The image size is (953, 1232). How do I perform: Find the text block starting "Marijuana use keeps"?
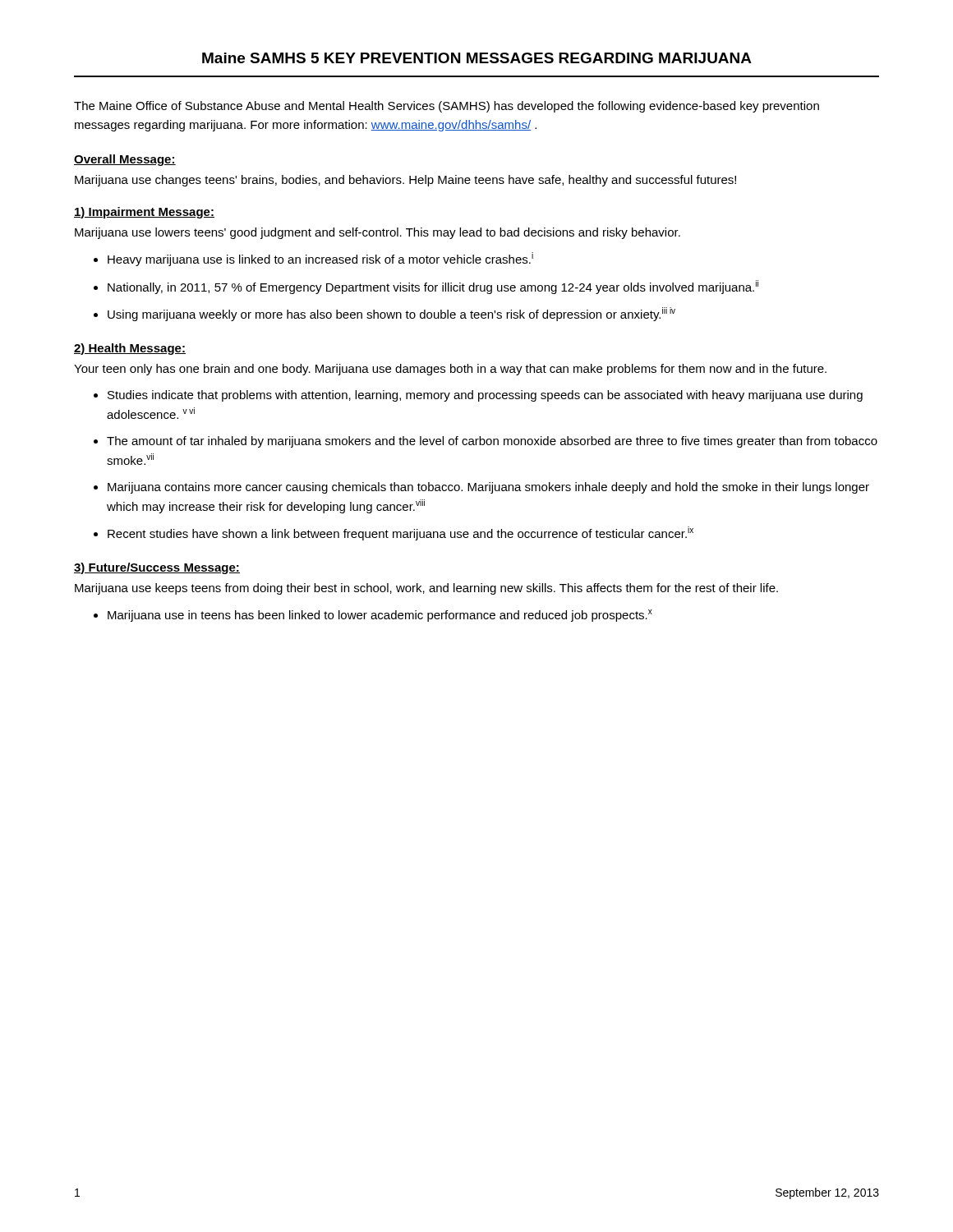tap(426, 587)
